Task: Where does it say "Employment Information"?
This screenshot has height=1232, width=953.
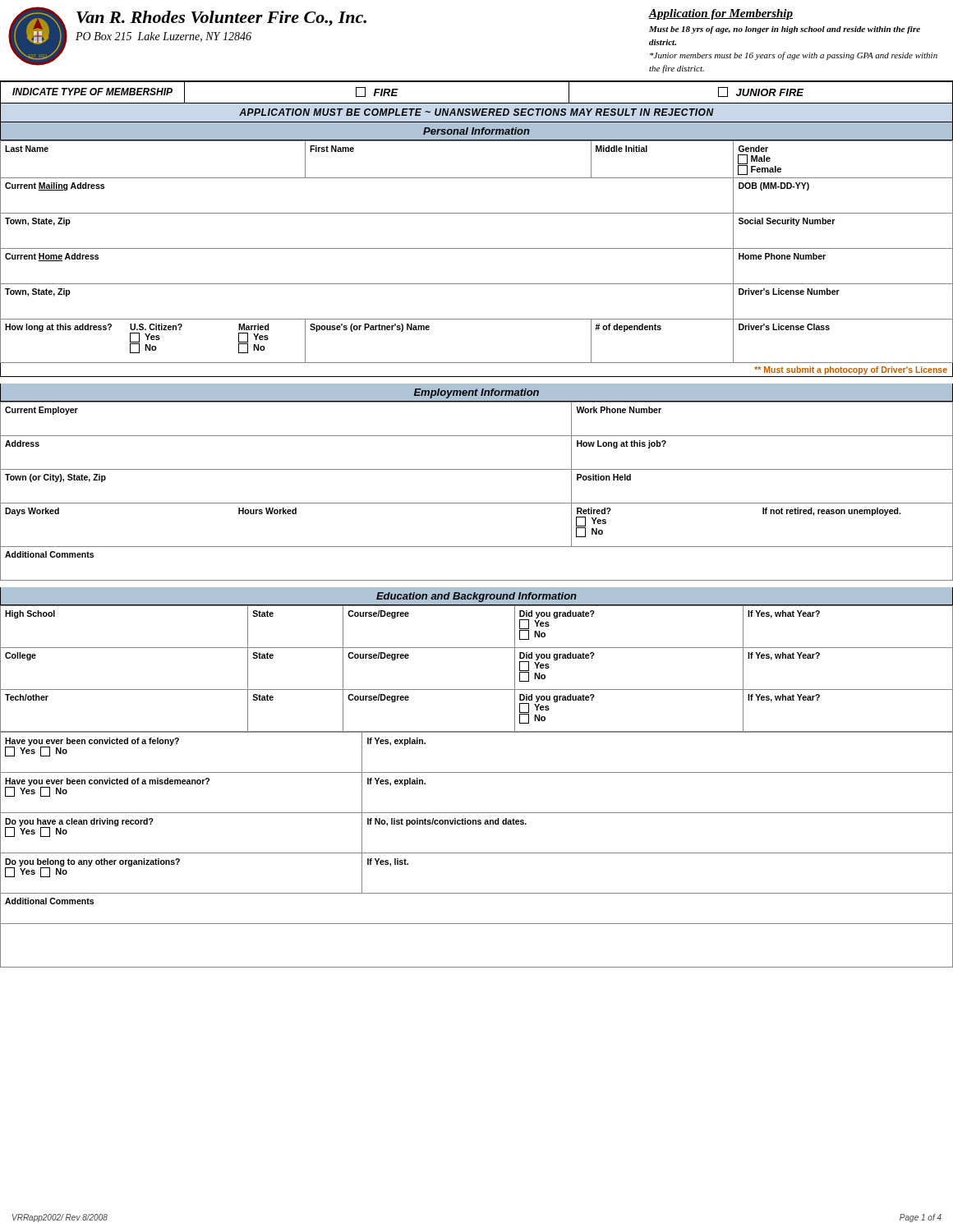Action: click(476, 392)
